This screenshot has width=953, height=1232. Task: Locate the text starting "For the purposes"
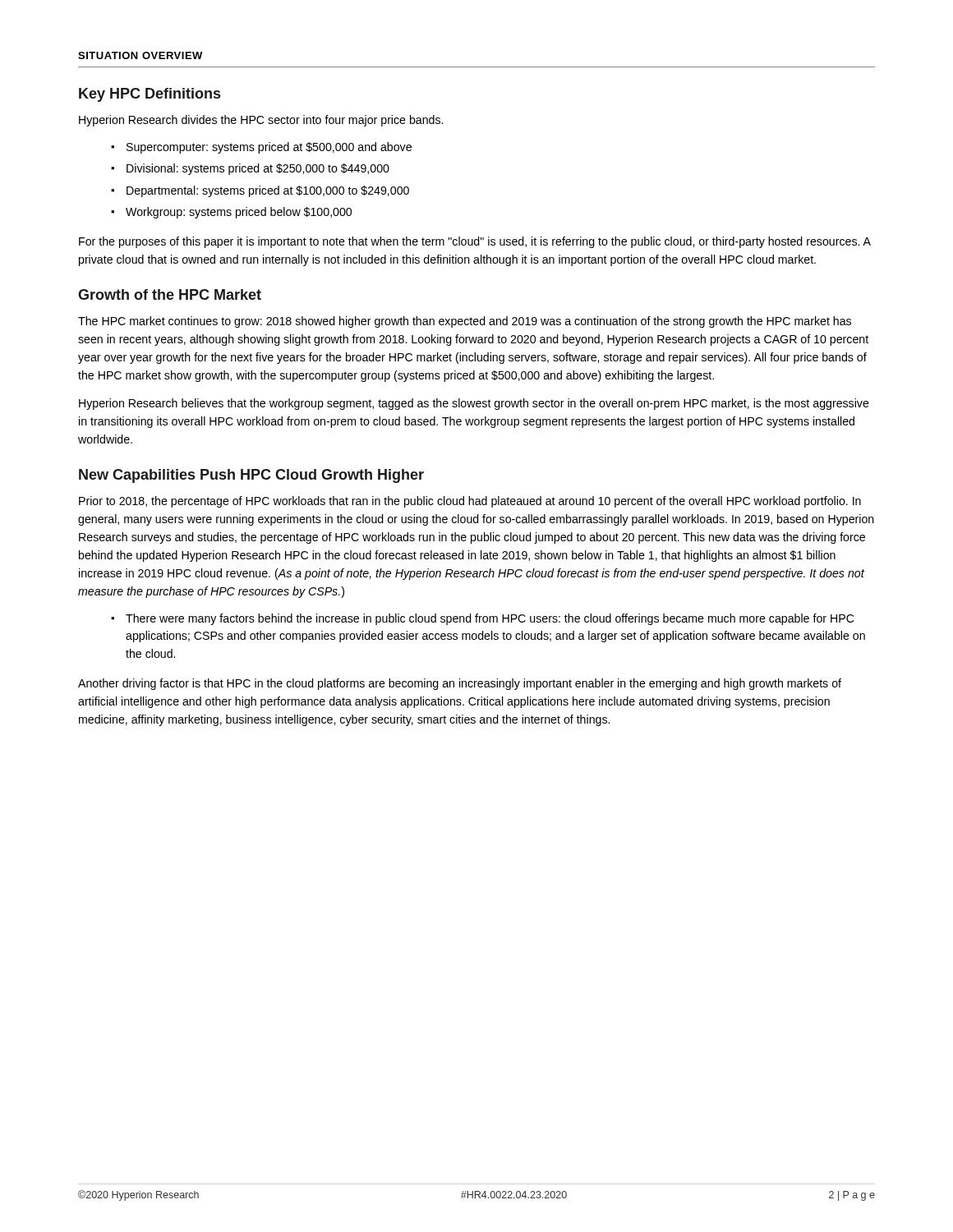[474, 251]
